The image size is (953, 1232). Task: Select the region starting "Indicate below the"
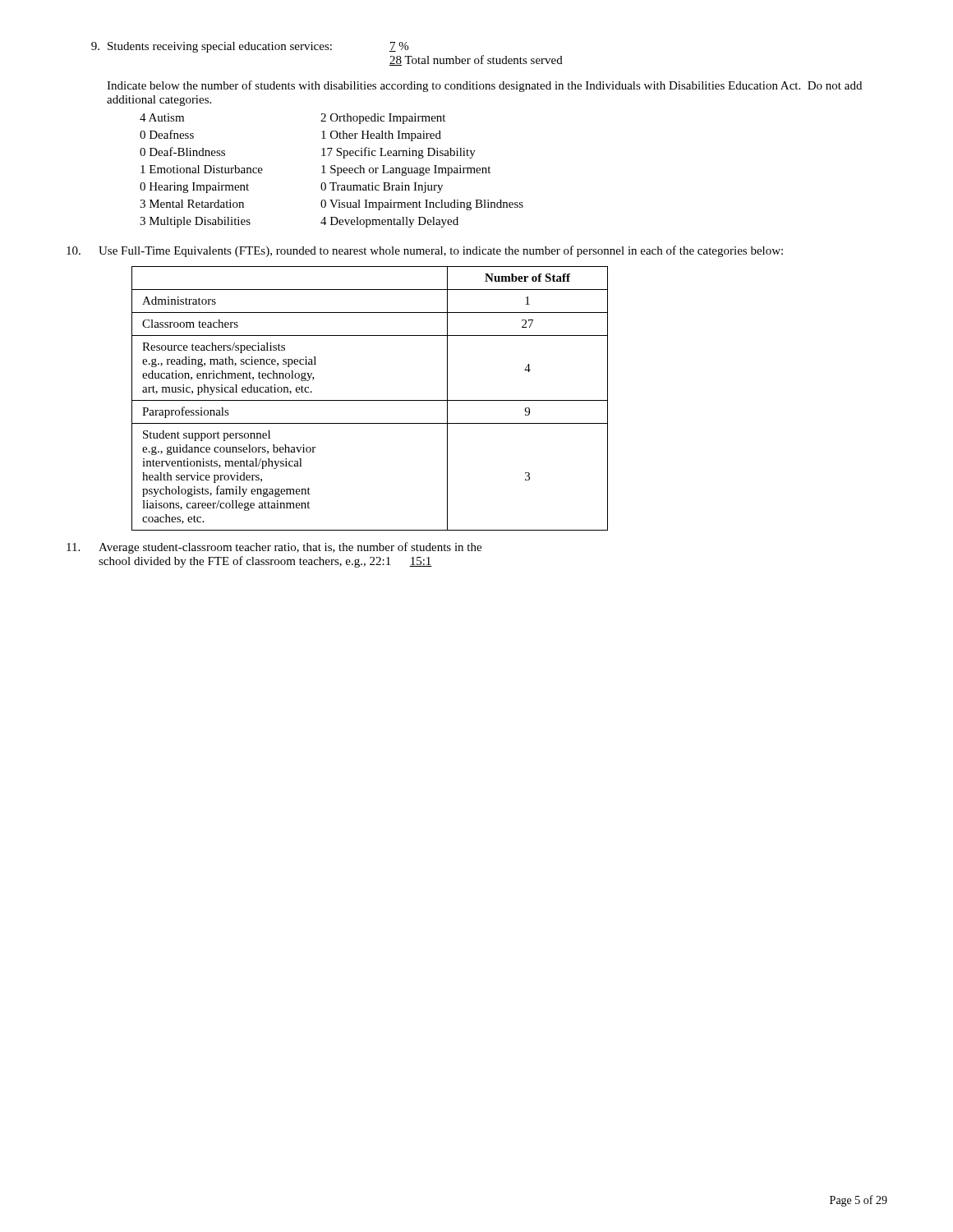[x=485, y=92]
